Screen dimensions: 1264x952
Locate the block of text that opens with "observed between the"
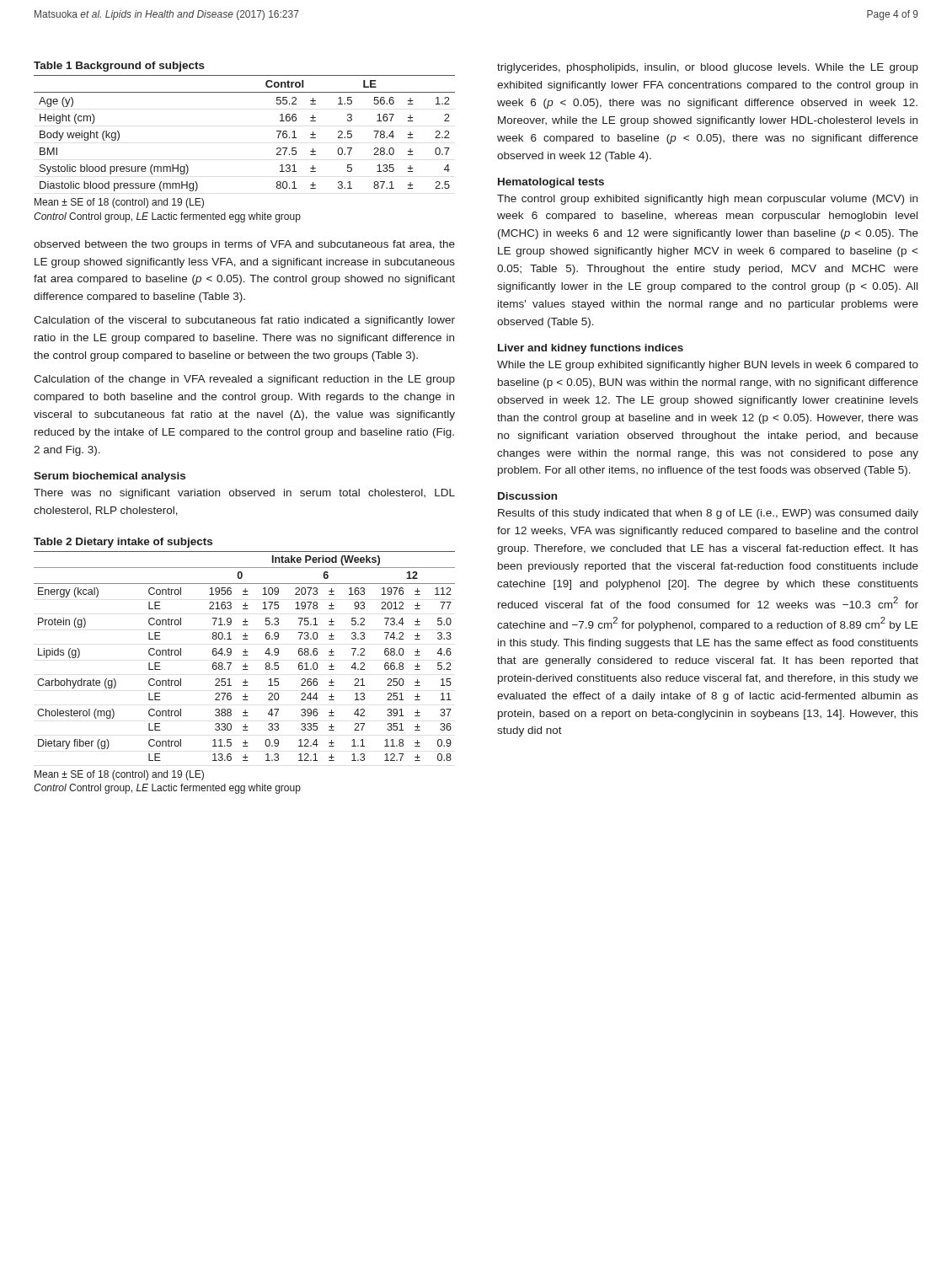point(244,270)
